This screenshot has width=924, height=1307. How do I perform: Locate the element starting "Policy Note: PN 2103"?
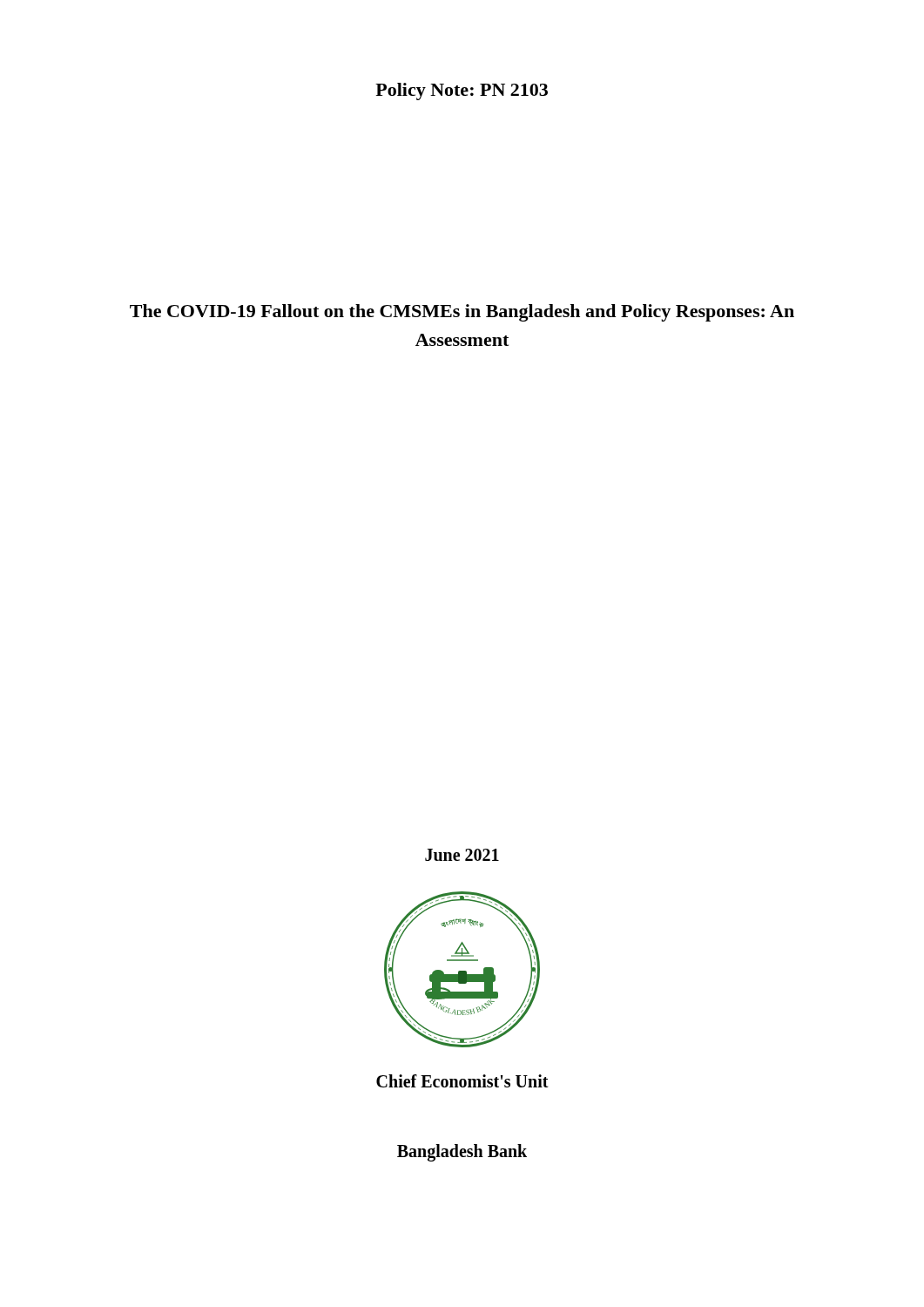[x=462, y=89]
